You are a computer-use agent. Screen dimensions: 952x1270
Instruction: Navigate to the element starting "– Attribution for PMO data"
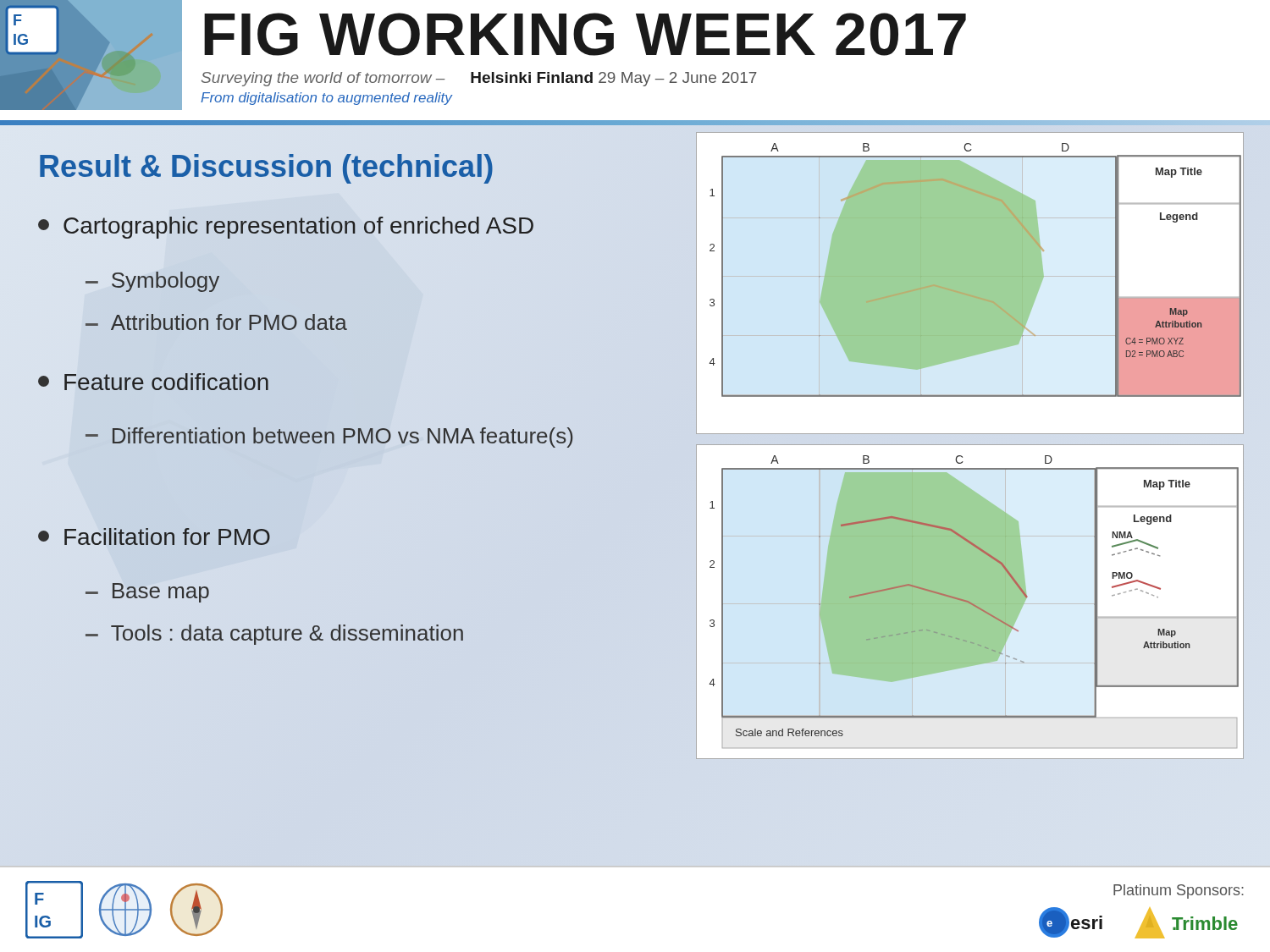pyautogui.click(x=216, y=323)
